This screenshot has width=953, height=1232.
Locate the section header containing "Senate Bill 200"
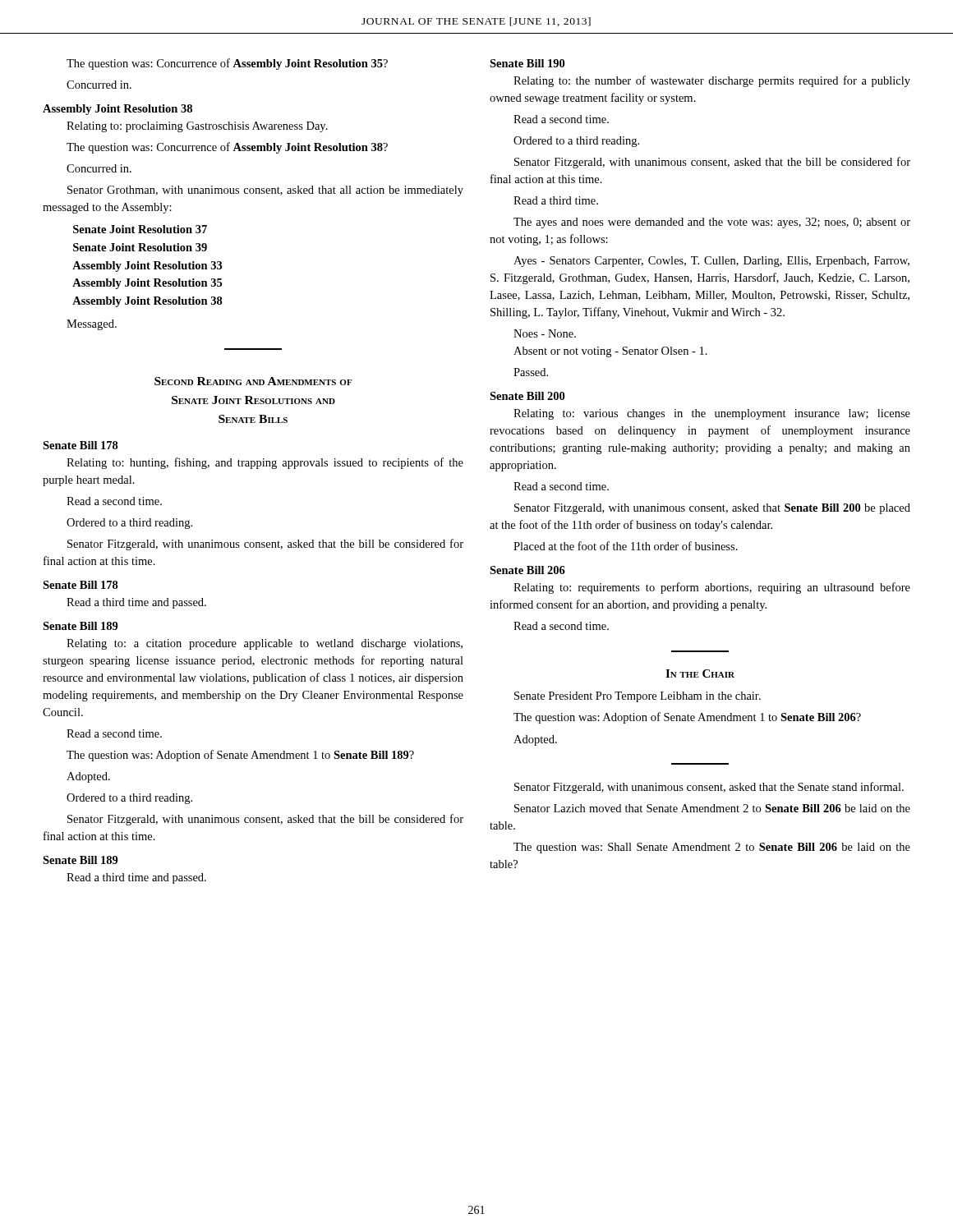pyautogui.click(x=527, y=396)
